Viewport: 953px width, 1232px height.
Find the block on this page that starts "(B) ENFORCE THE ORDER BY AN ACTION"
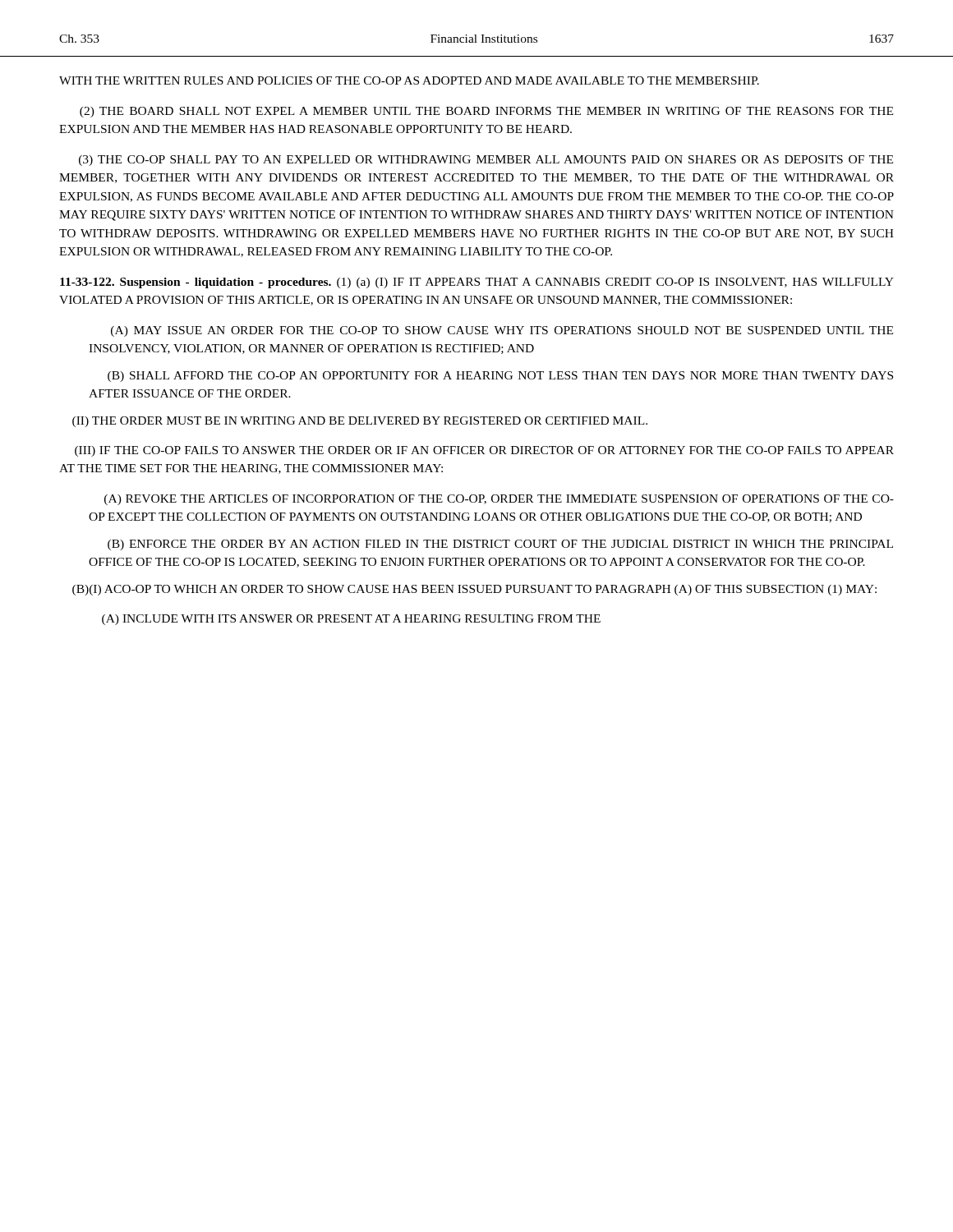click(x=491, y=552)
